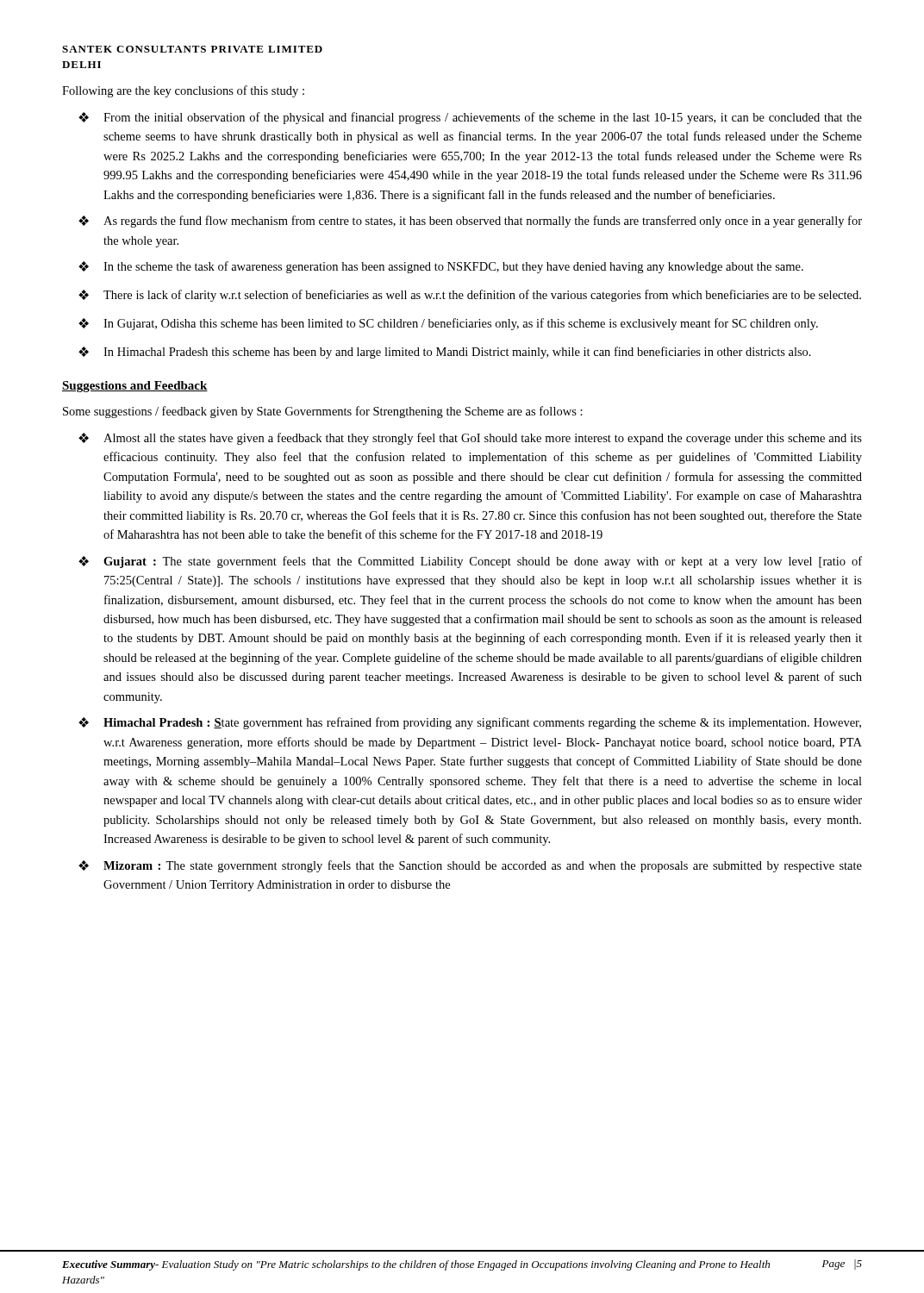Point to the element starting "❖ In the scheme the task of"

click(x=470, y=268)
